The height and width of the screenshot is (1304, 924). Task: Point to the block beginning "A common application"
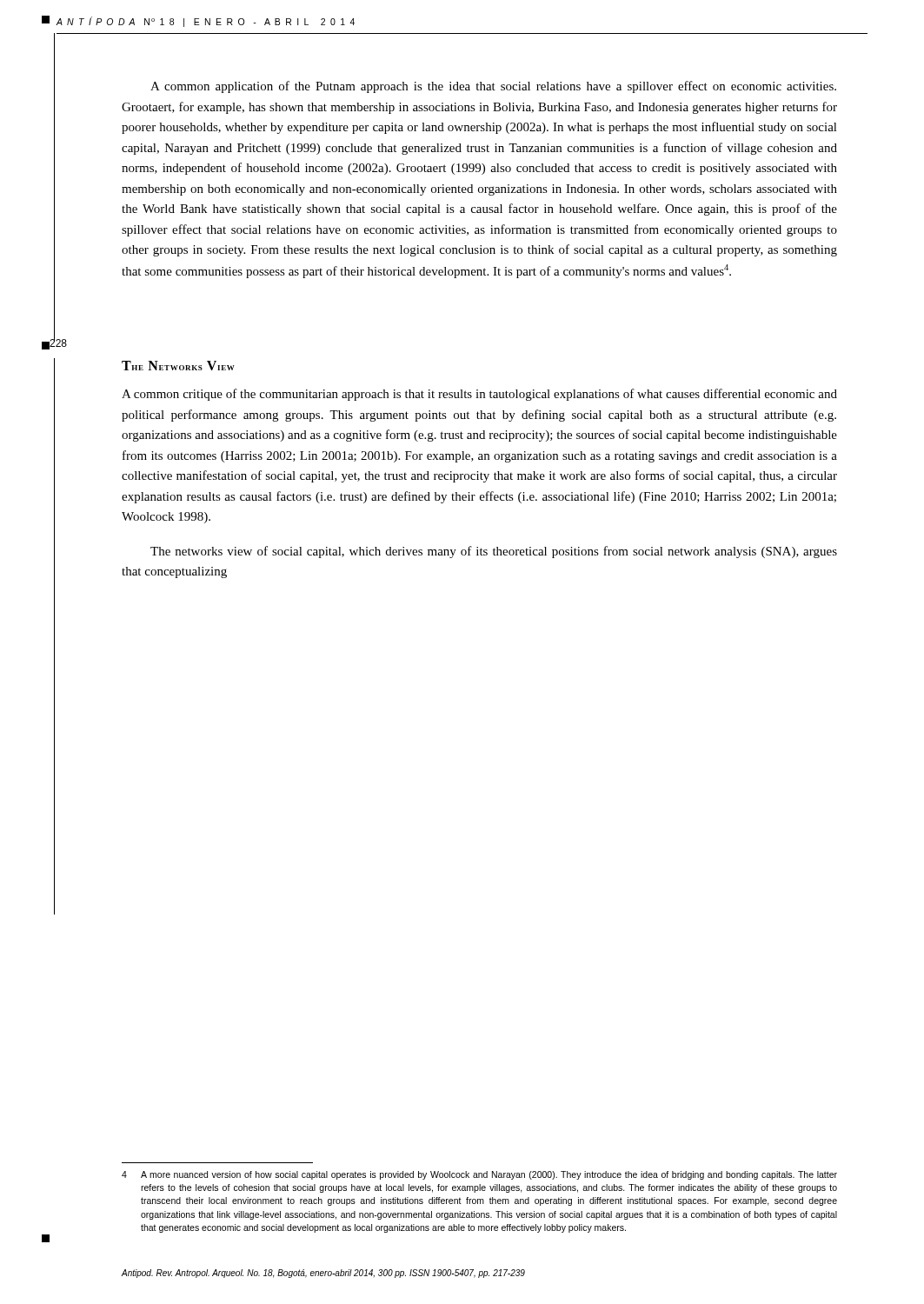click(x=479, y=179)
